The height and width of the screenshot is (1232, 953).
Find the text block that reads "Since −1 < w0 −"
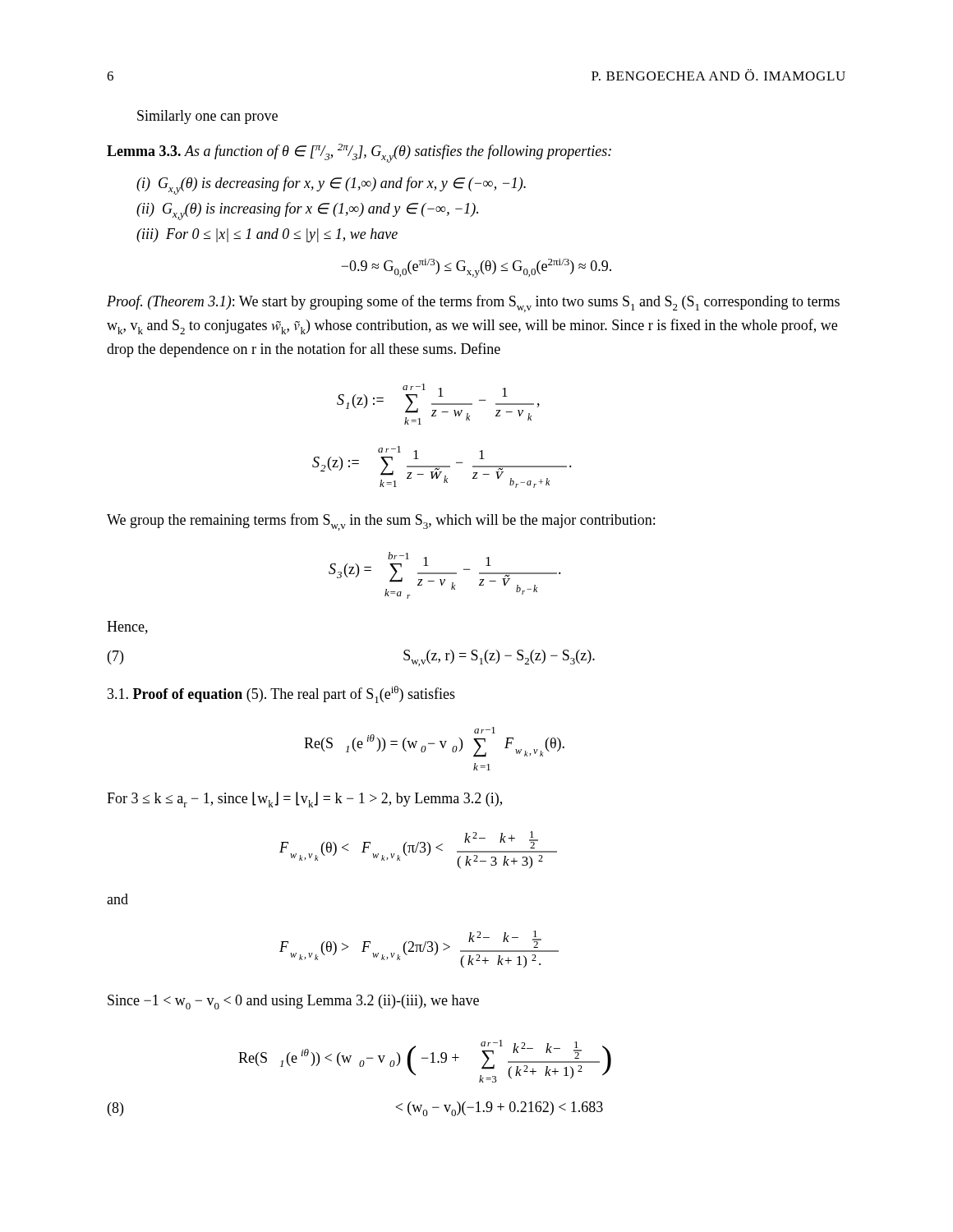293,1002
